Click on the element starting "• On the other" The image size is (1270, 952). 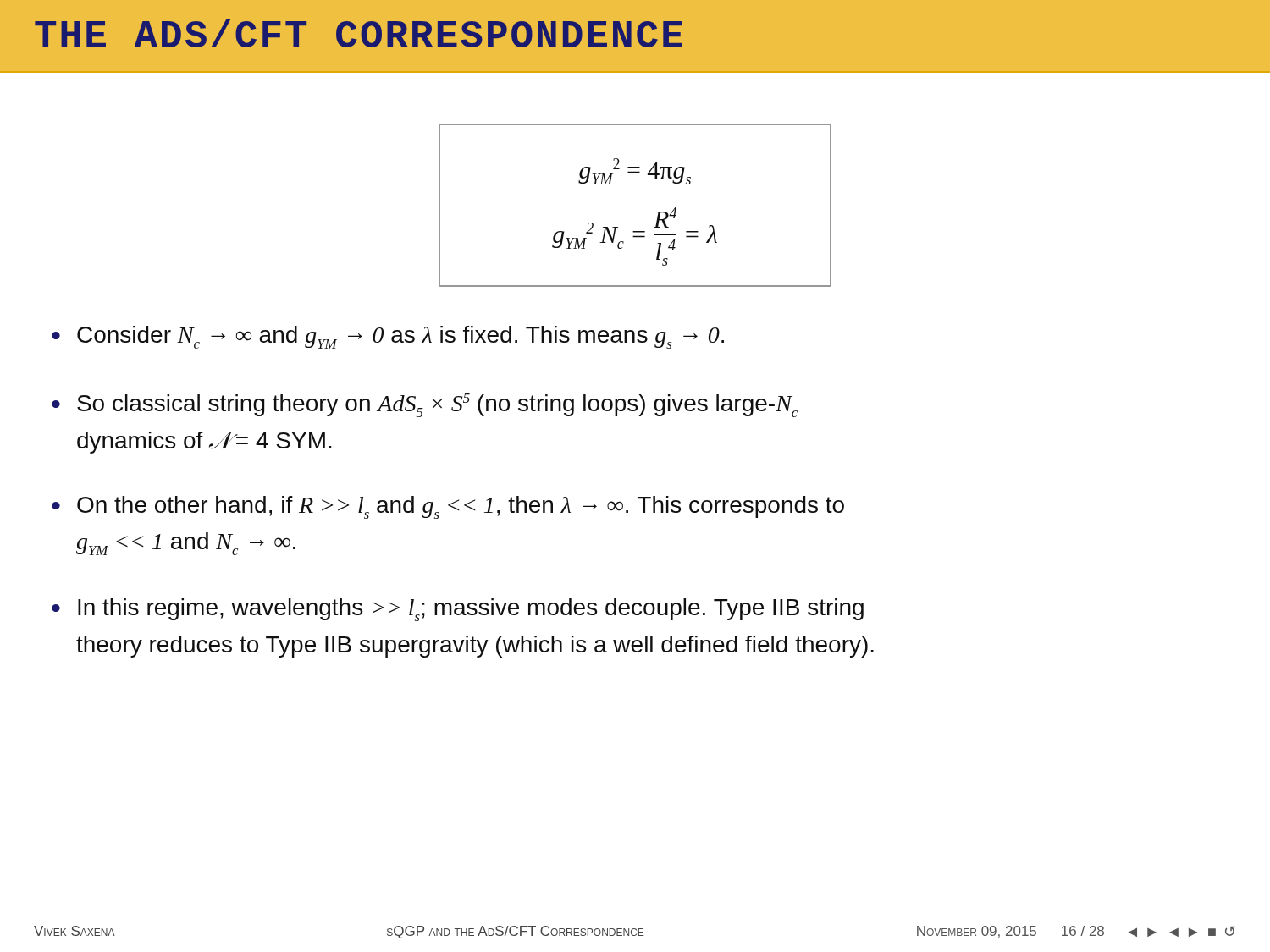tap(448, 507)
